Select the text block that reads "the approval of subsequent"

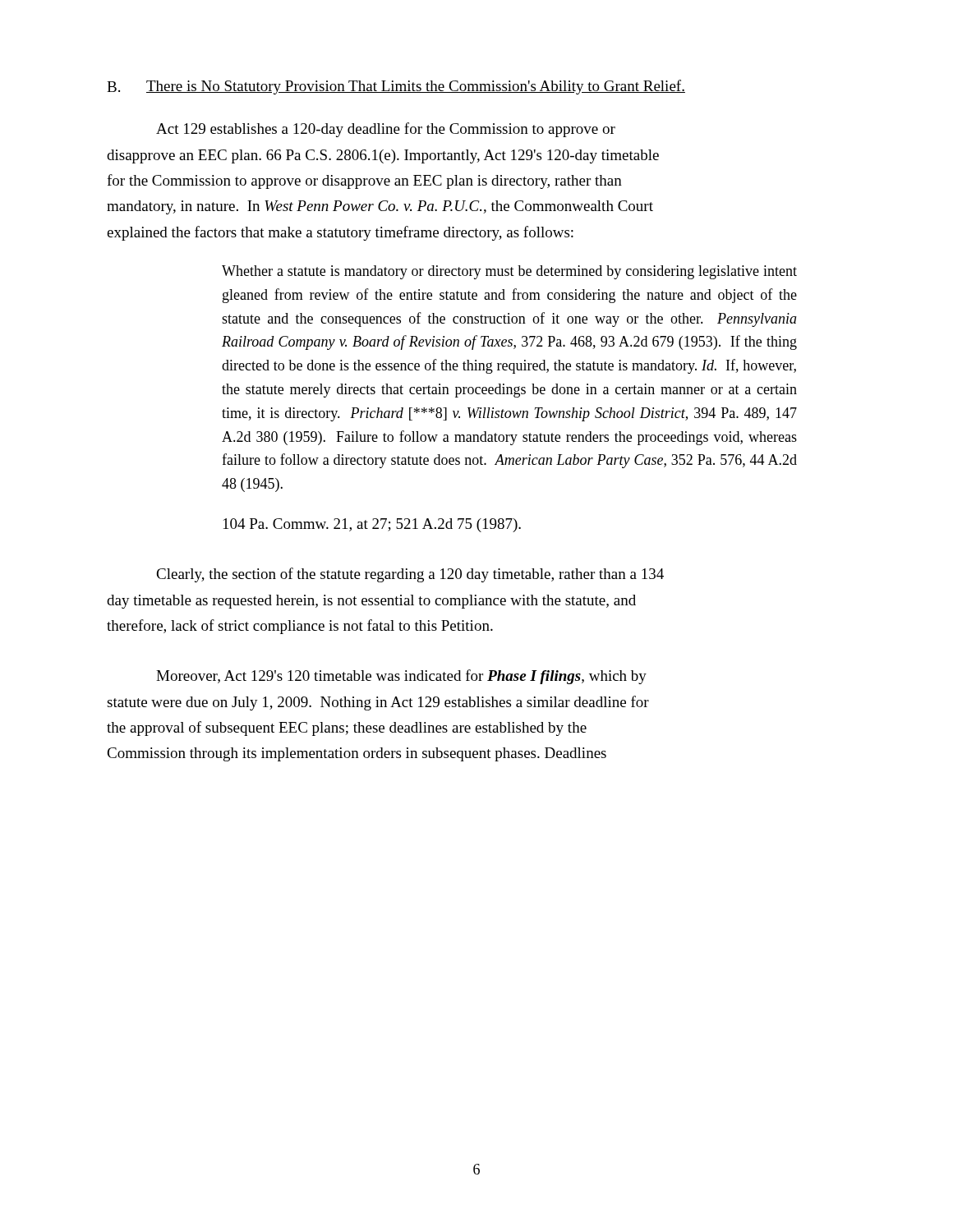click(347, 727)
